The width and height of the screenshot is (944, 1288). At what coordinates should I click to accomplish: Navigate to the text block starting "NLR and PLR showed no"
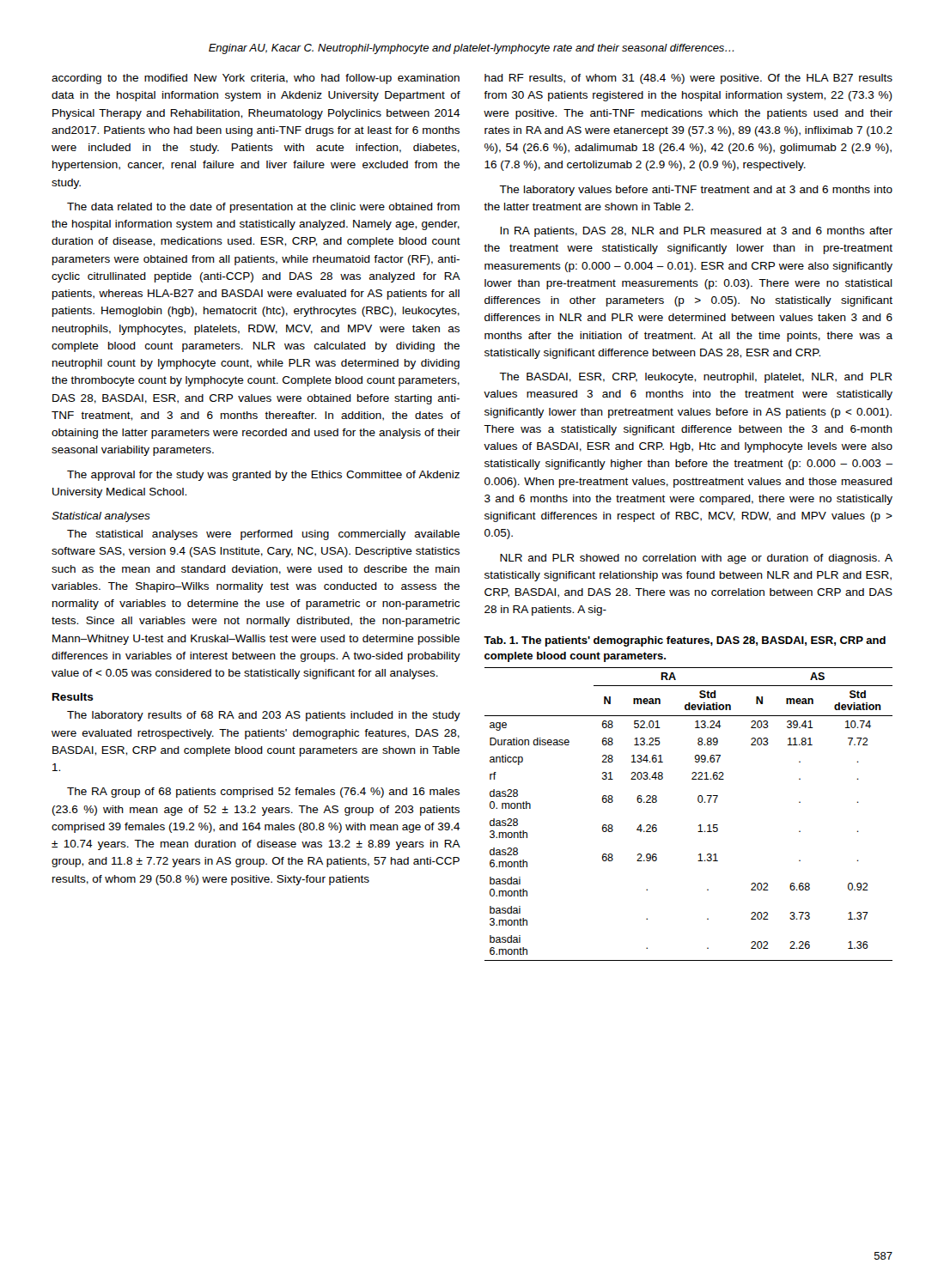pyautogui.click(x=688, y=584)
